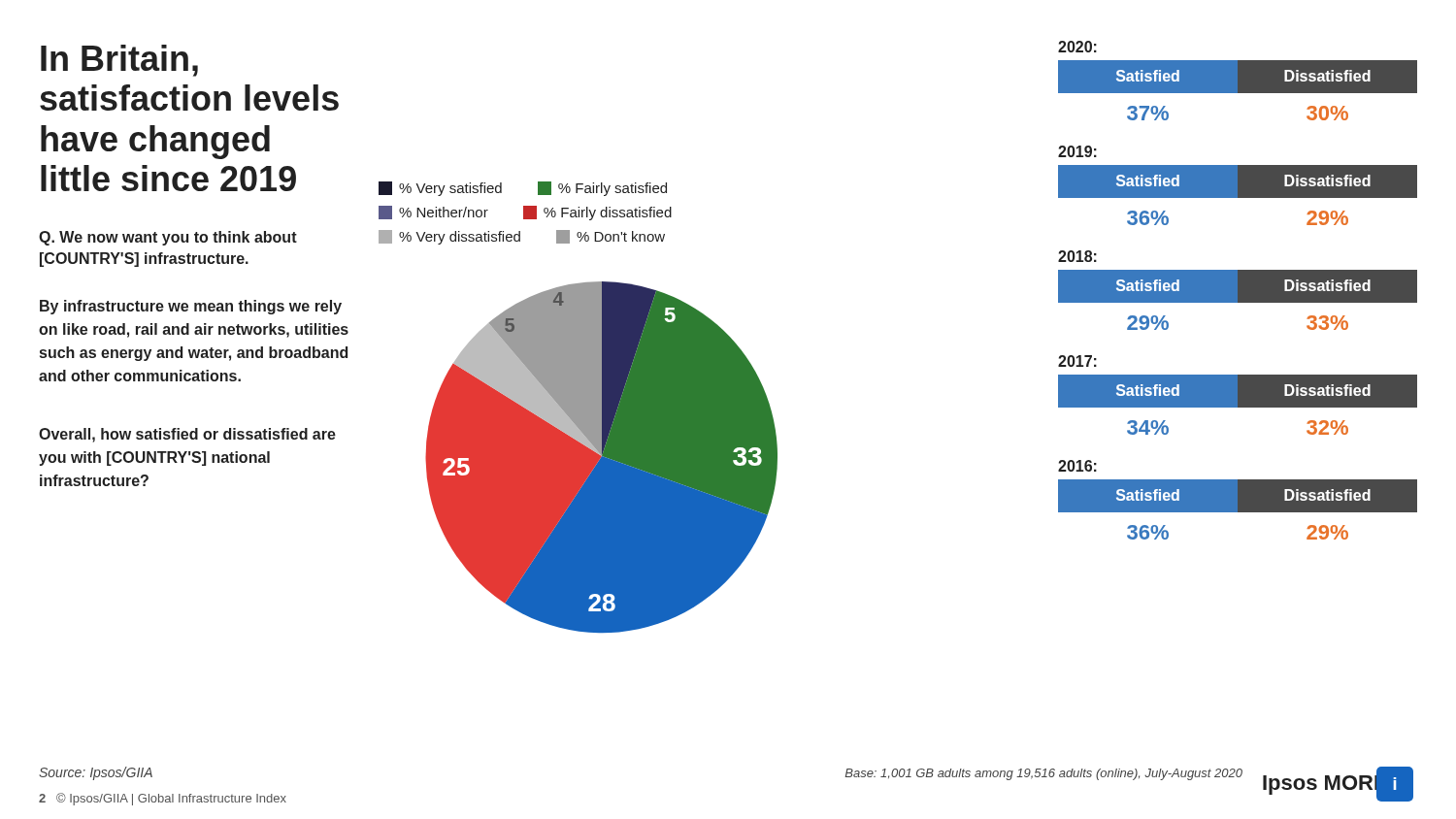Locate the table with the text "30%"
Screen dimensions: 819x1456
point(1238,297)
